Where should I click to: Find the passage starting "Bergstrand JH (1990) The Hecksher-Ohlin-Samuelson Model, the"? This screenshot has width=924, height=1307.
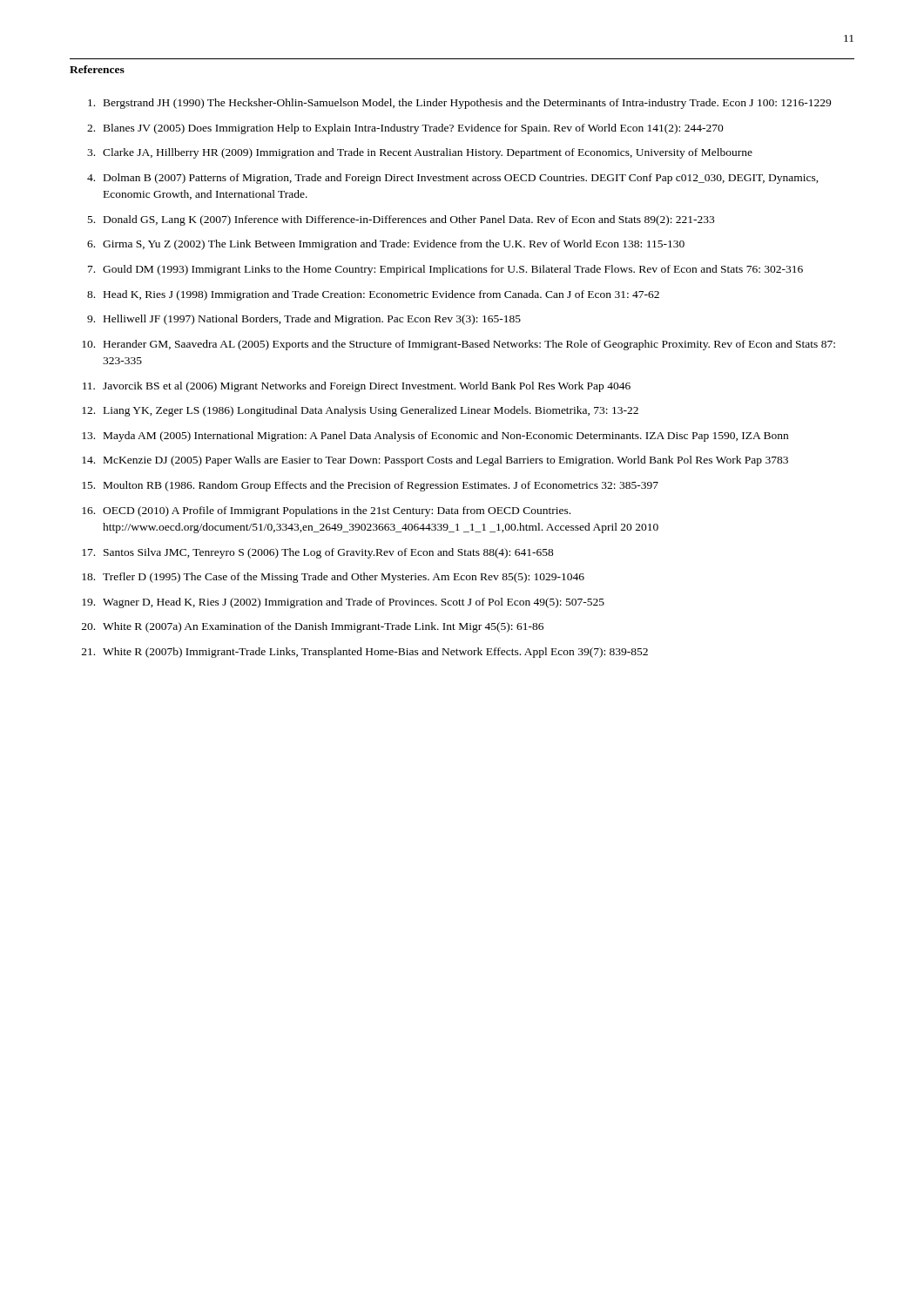pos(462,103)
